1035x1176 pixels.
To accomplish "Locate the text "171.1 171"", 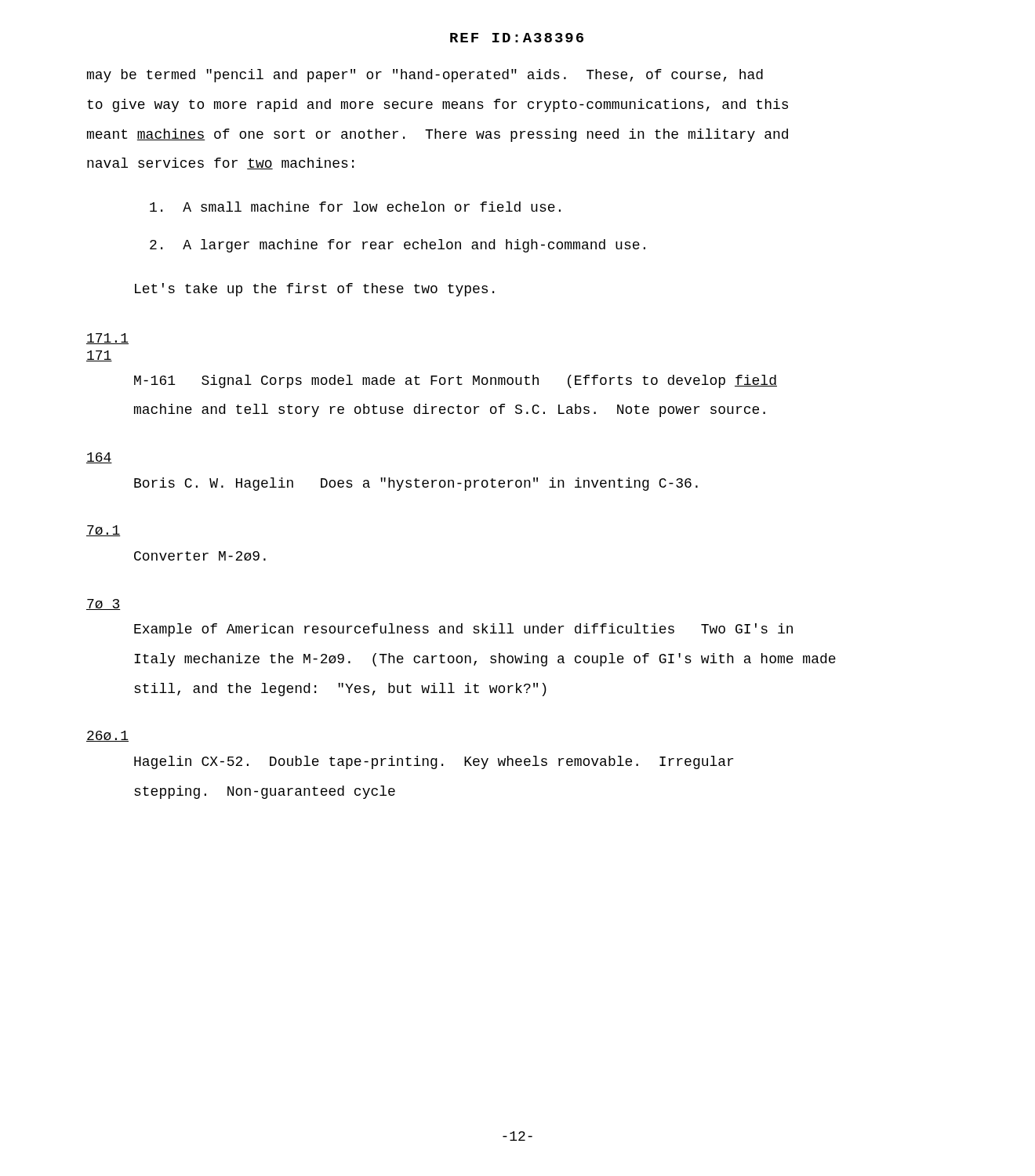I will coord(107,347).
